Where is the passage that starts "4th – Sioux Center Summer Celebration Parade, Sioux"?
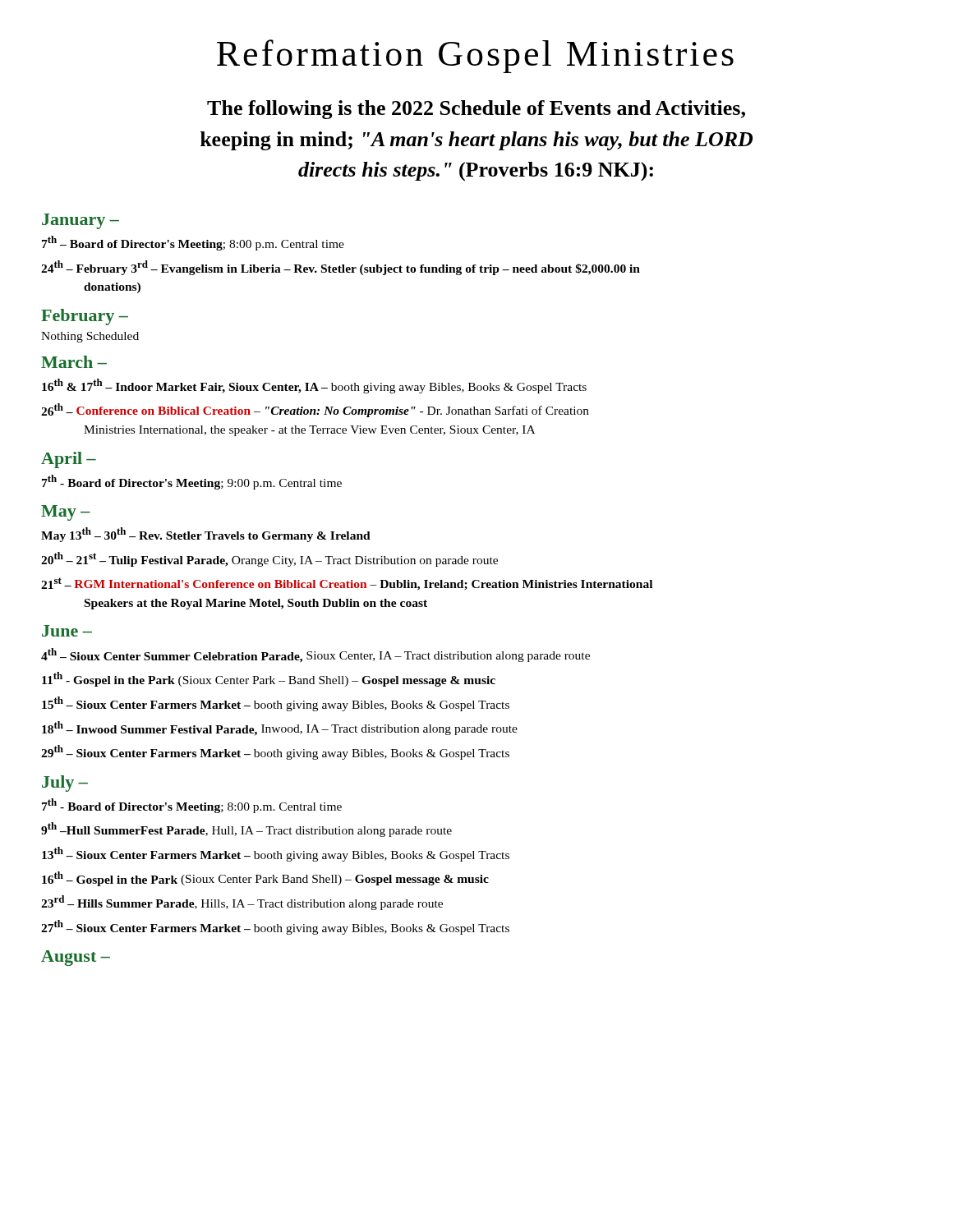The width and height of the screenshot is (953, 1232). [316, 654]
